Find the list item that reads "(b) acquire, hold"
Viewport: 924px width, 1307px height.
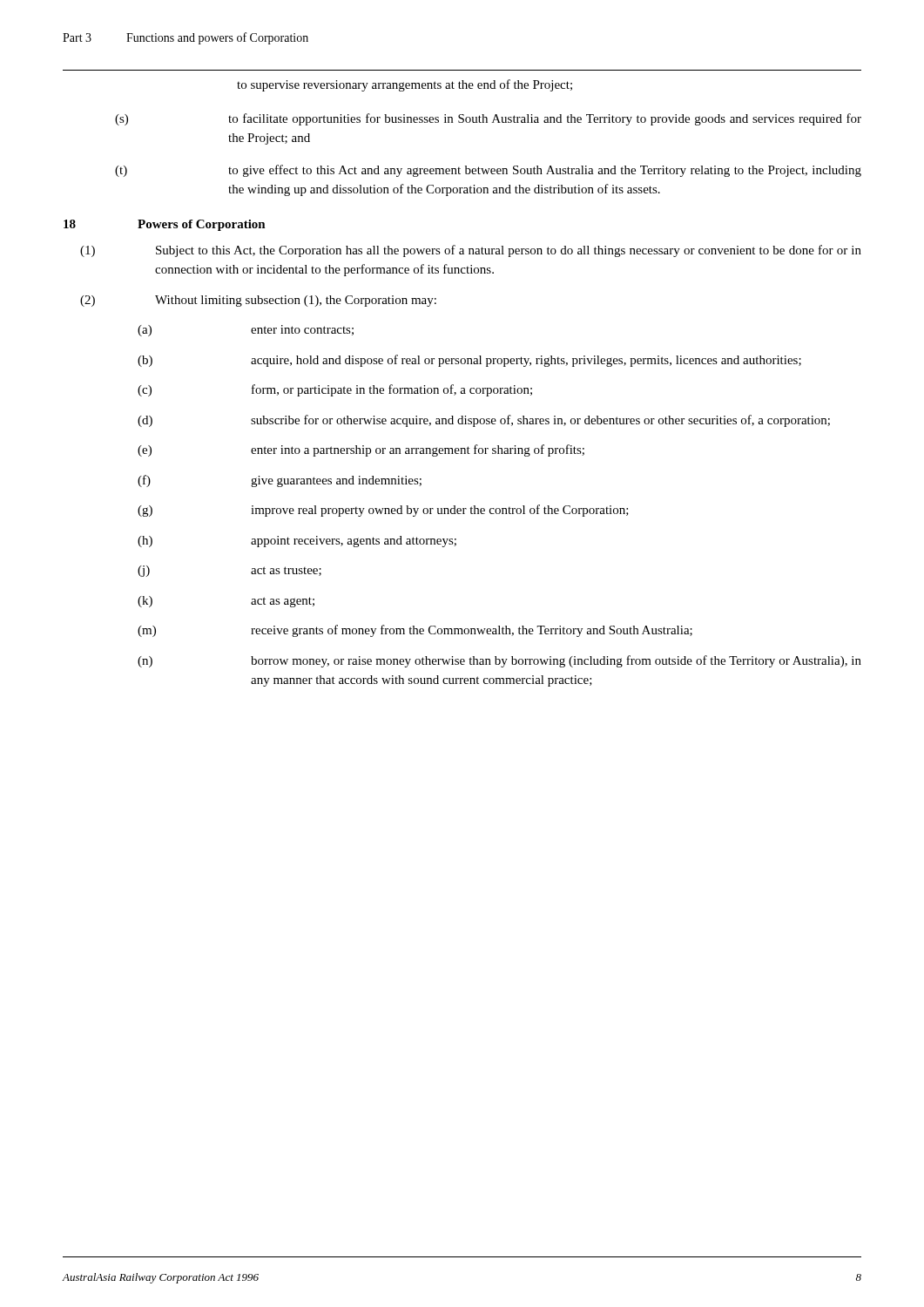pyautogui.click(x=462, y=360)
